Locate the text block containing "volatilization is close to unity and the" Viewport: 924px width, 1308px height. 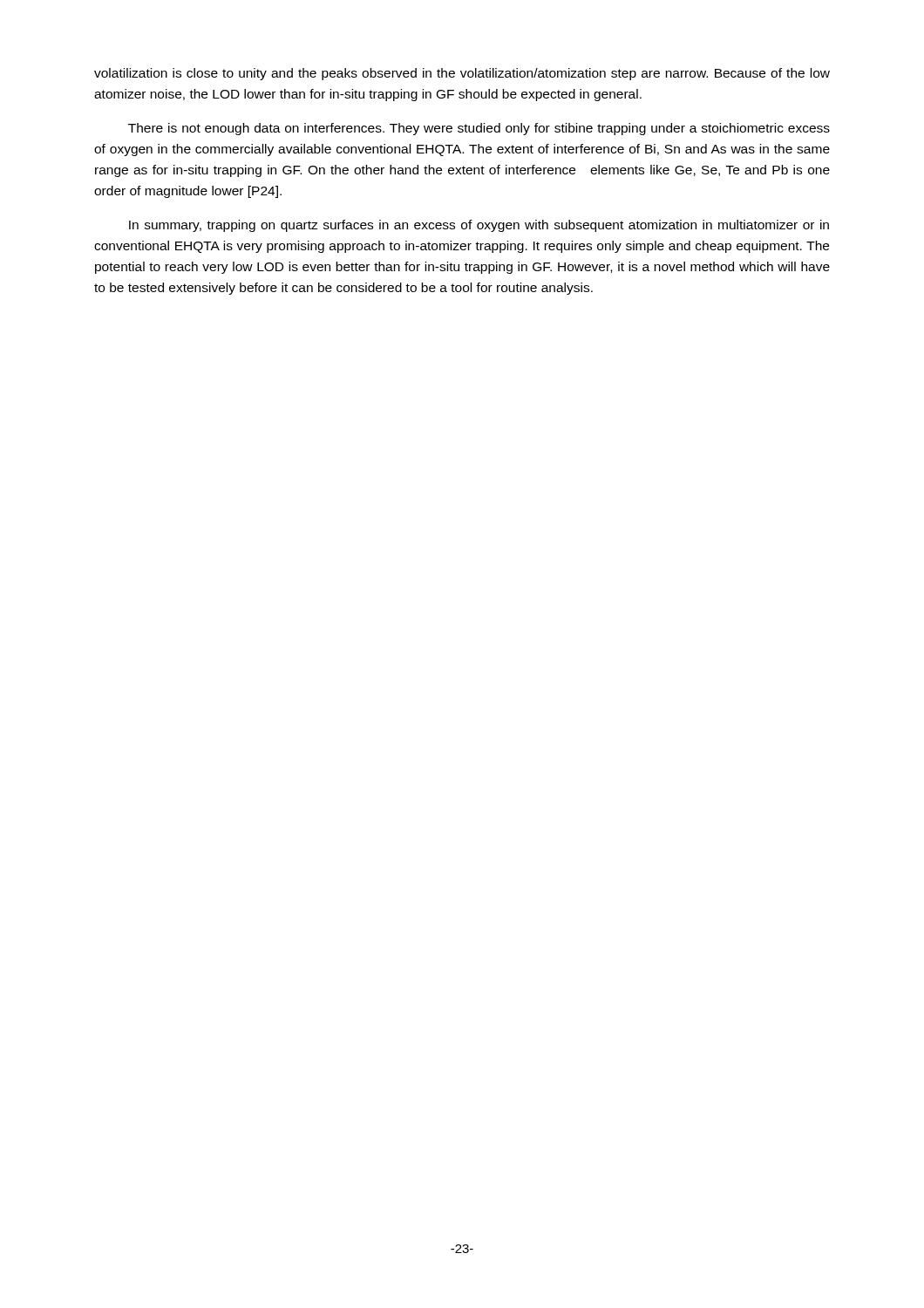[462, 83]
